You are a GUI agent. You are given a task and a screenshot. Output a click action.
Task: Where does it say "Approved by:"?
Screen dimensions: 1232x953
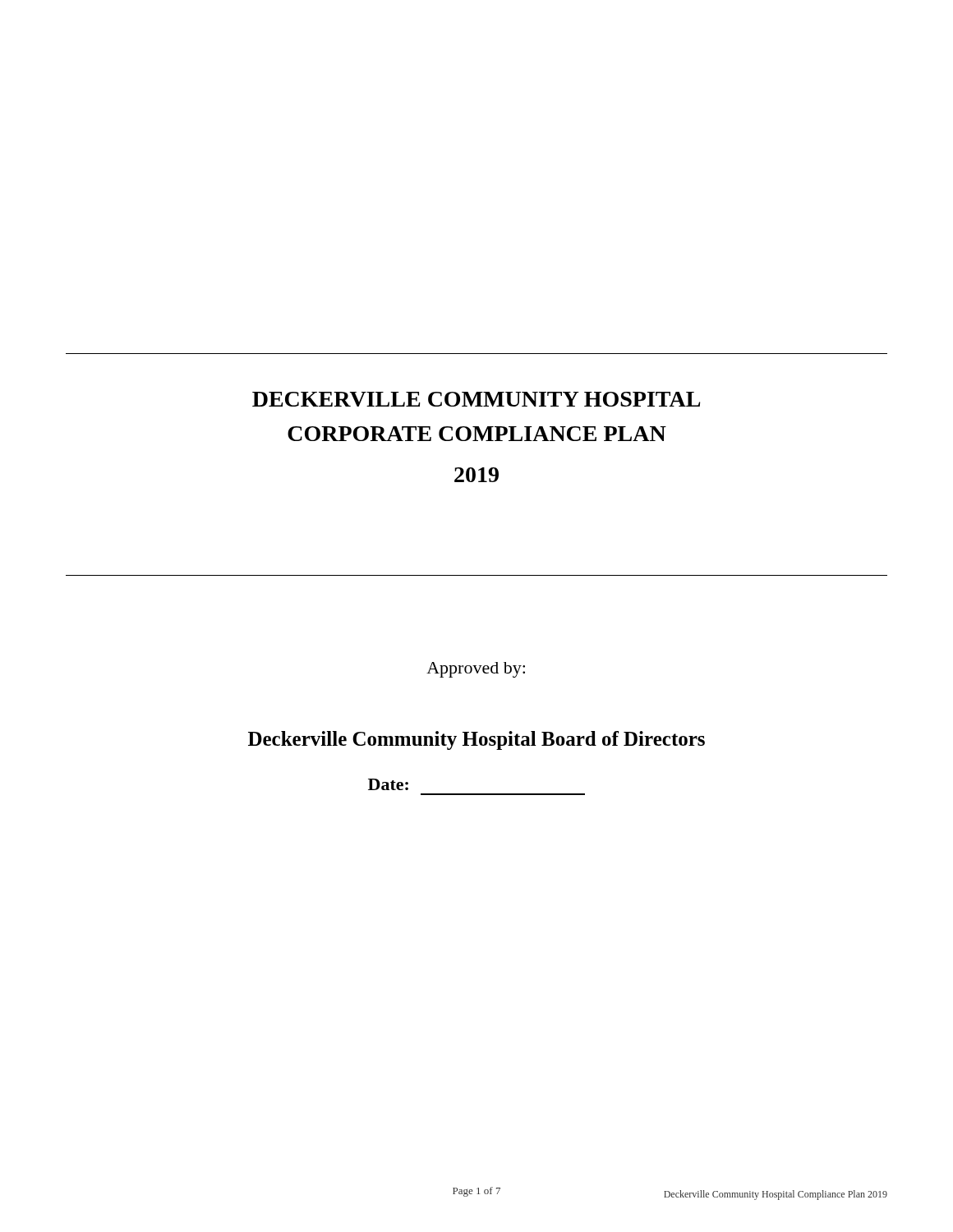pyautogui.click(x=476, y=667)
